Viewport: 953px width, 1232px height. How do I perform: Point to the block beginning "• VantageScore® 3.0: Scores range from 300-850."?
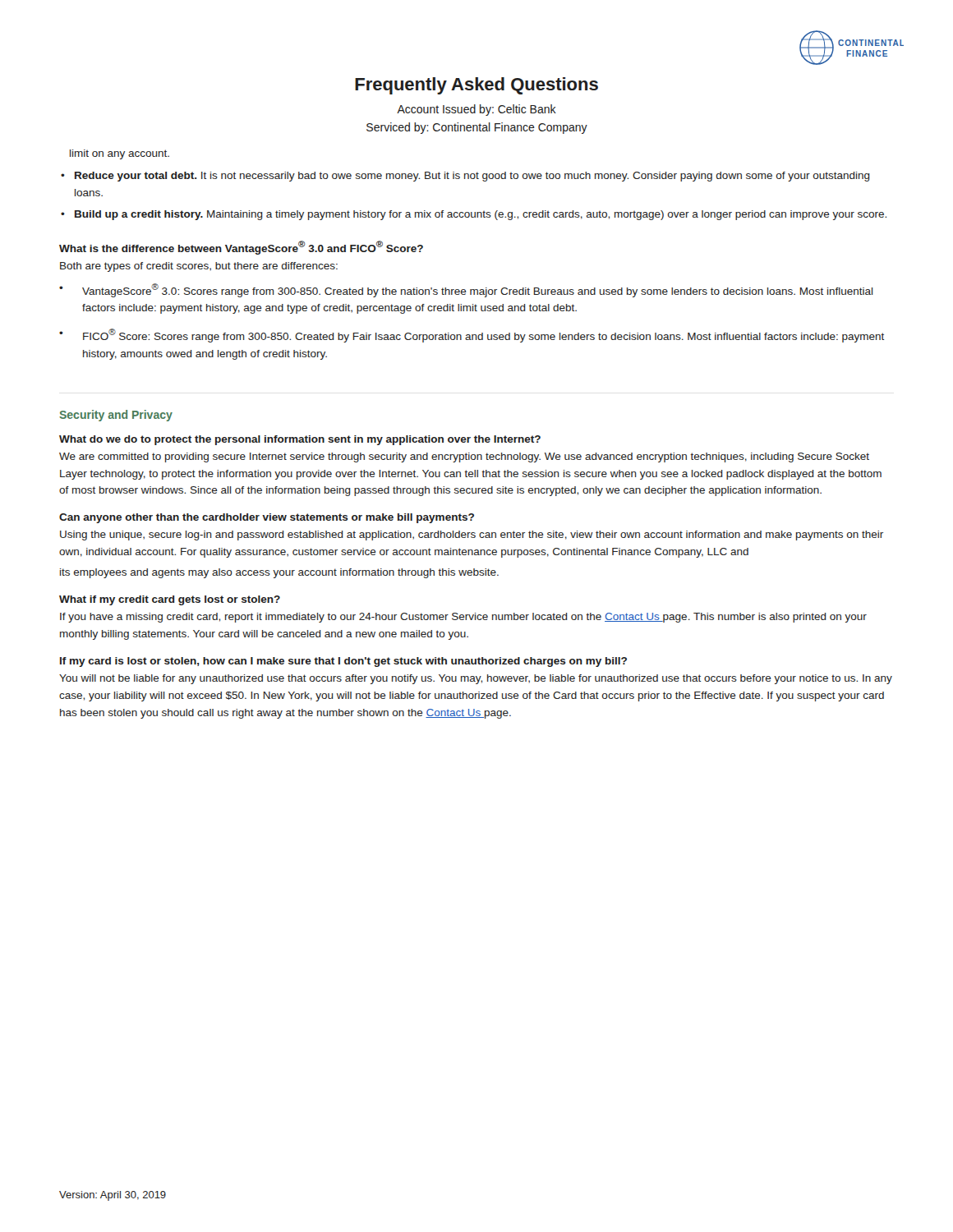tap(476, 299)
